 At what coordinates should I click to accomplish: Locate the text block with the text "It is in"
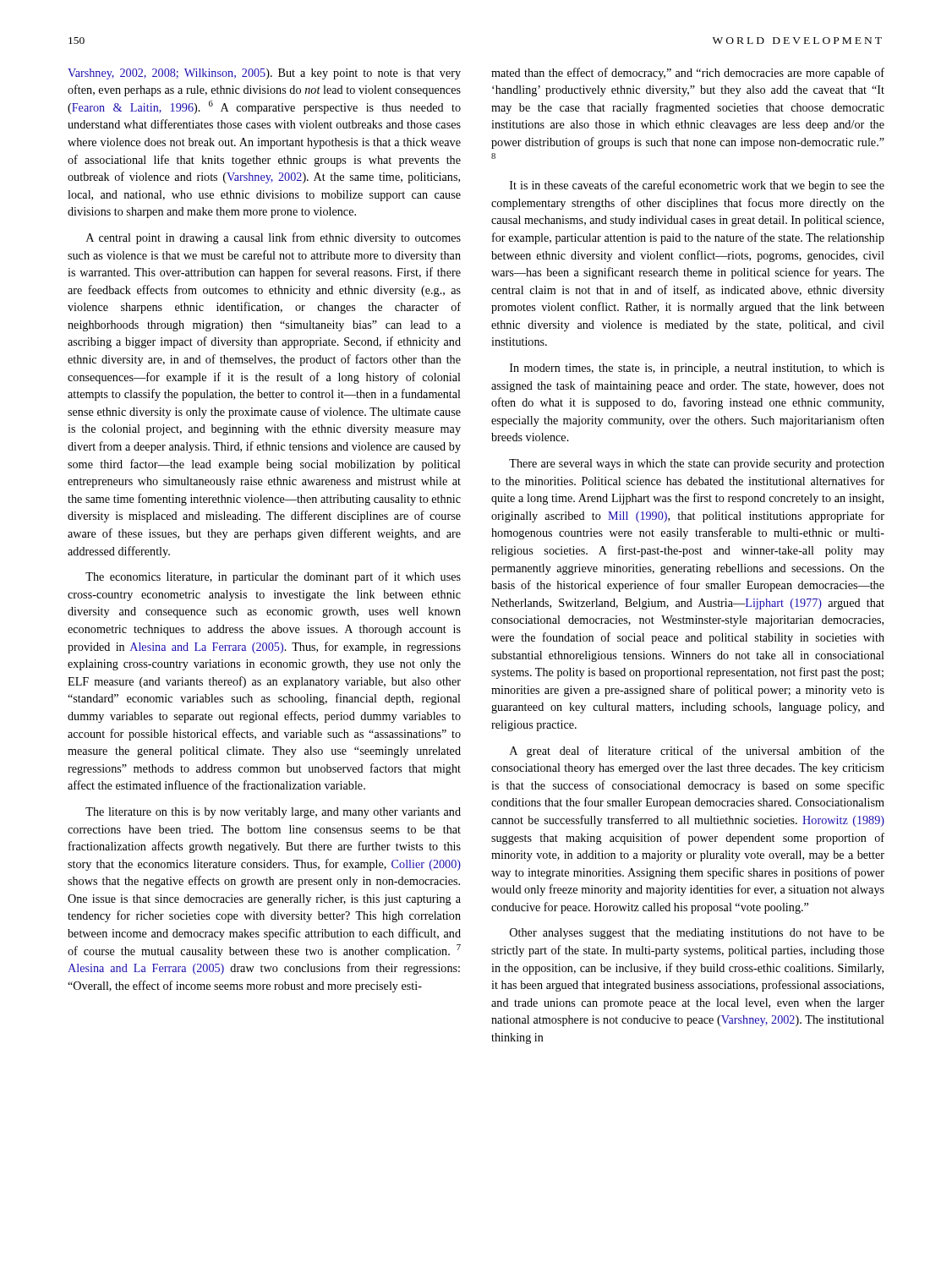click(688, 264)
